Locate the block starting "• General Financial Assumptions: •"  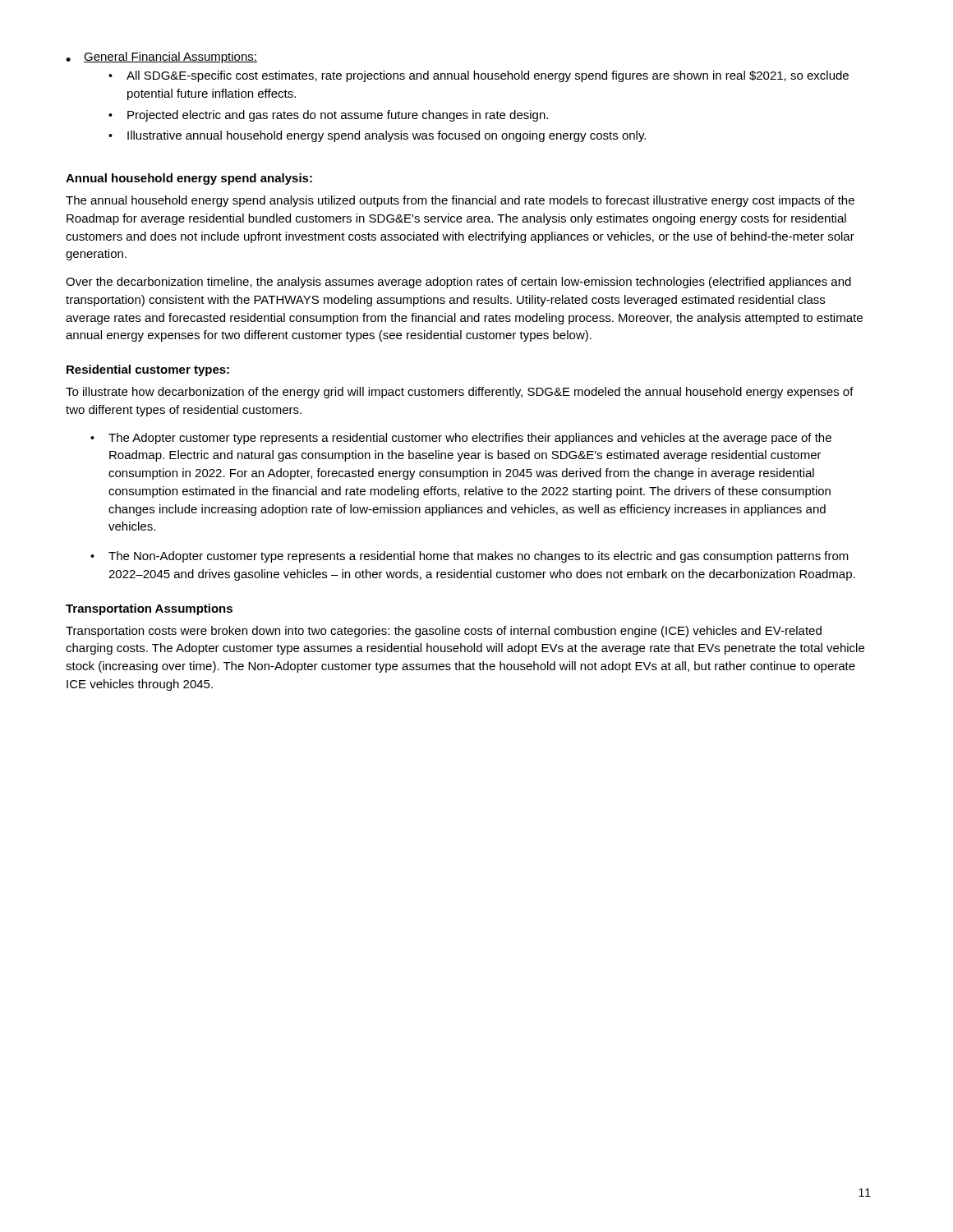(468, 99)
